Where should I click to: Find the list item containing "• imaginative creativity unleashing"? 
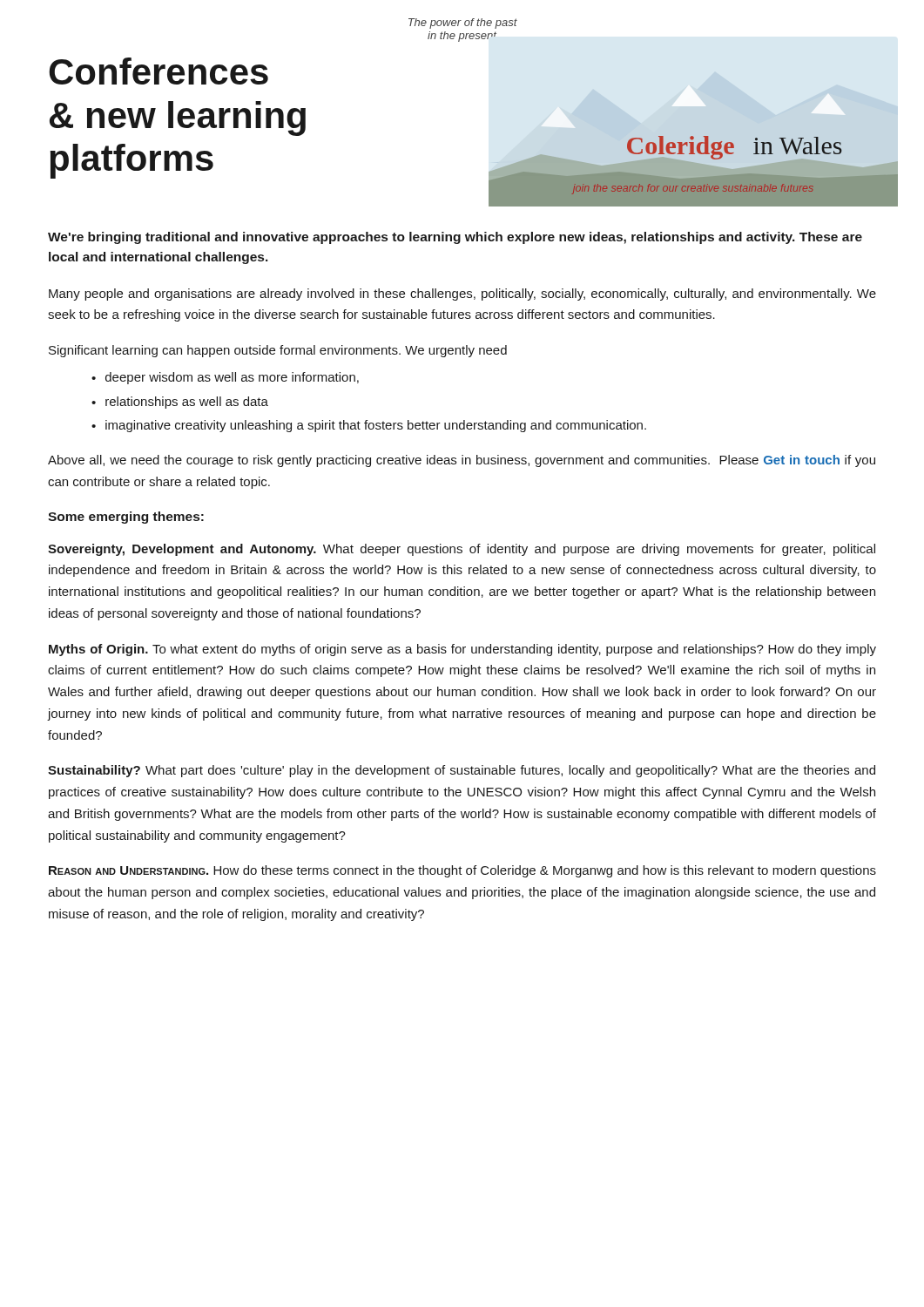point(369,426)
